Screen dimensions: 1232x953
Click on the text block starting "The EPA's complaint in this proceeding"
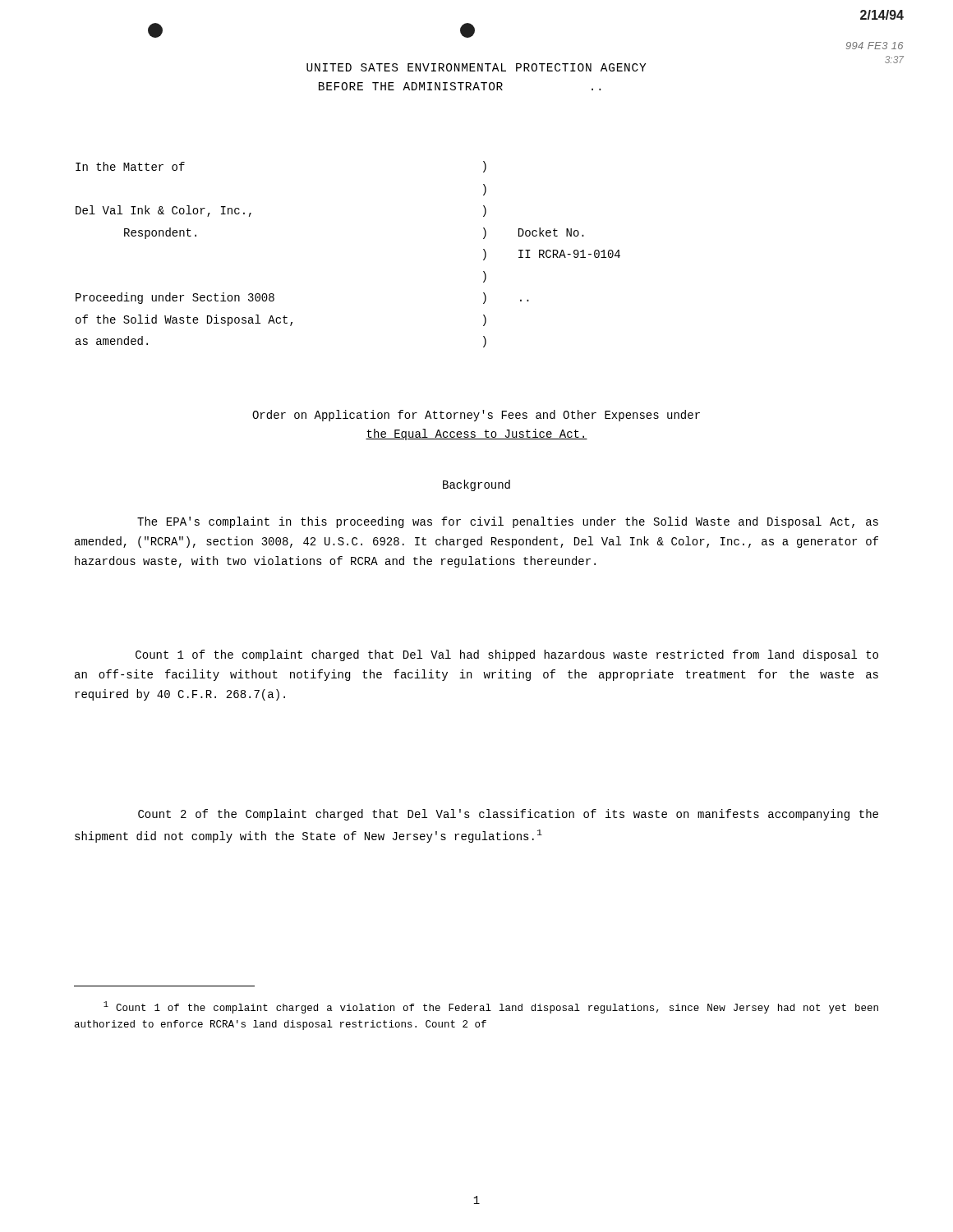476,542
